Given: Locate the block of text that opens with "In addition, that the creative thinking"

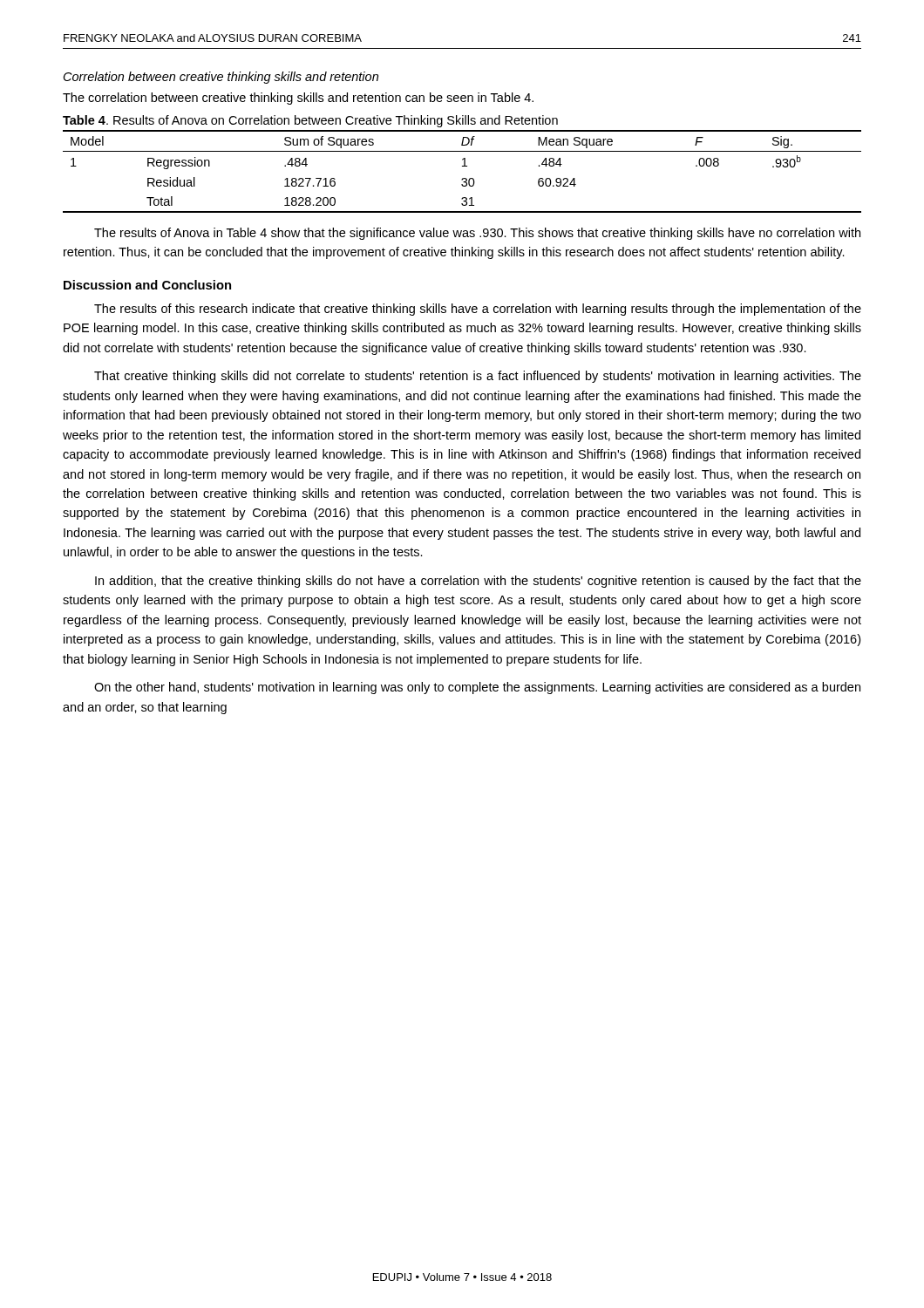Looking at the screenshot, I should click(462, 620).
